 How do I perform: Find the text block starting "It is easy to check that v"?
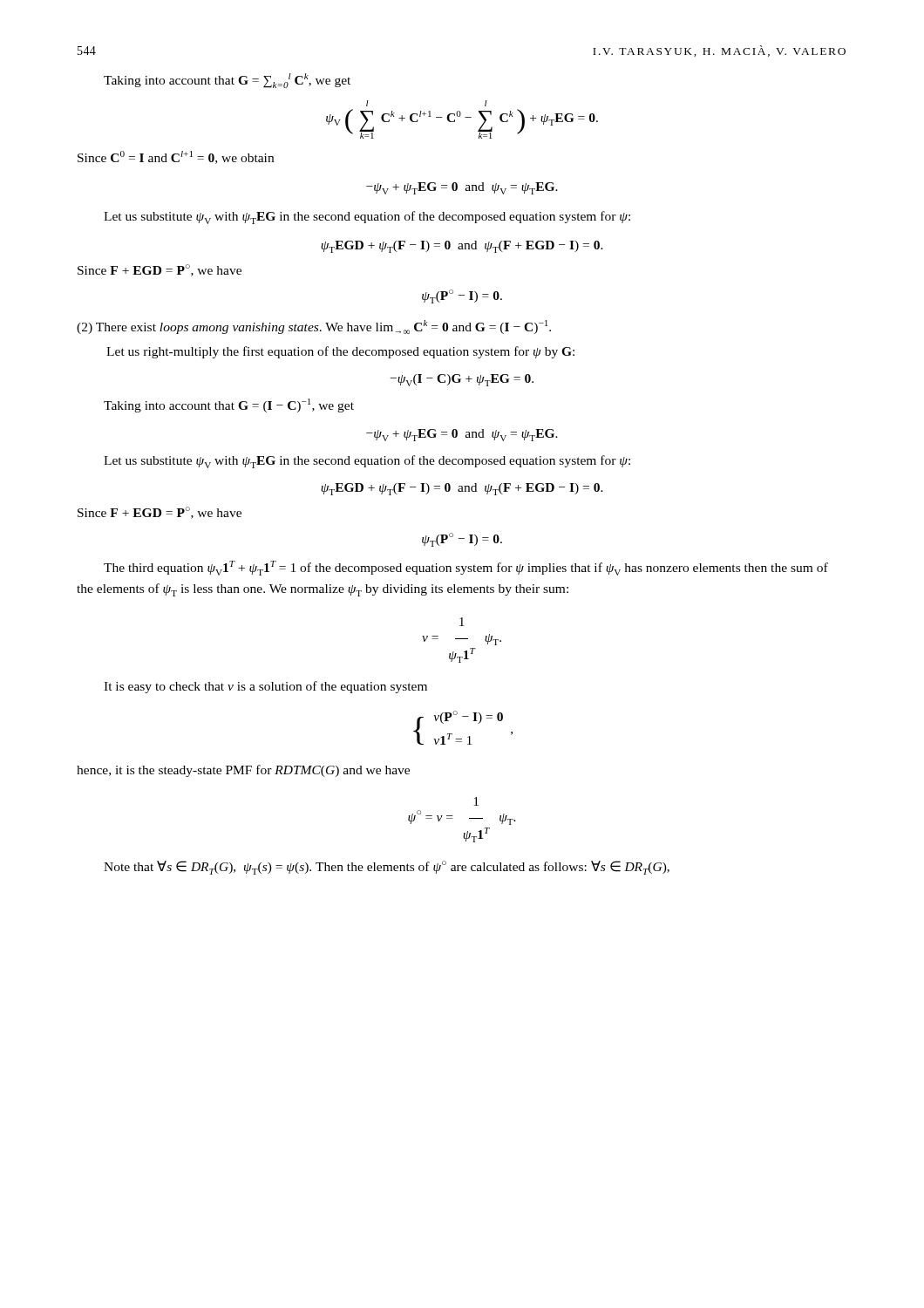[x=266, y=686]
